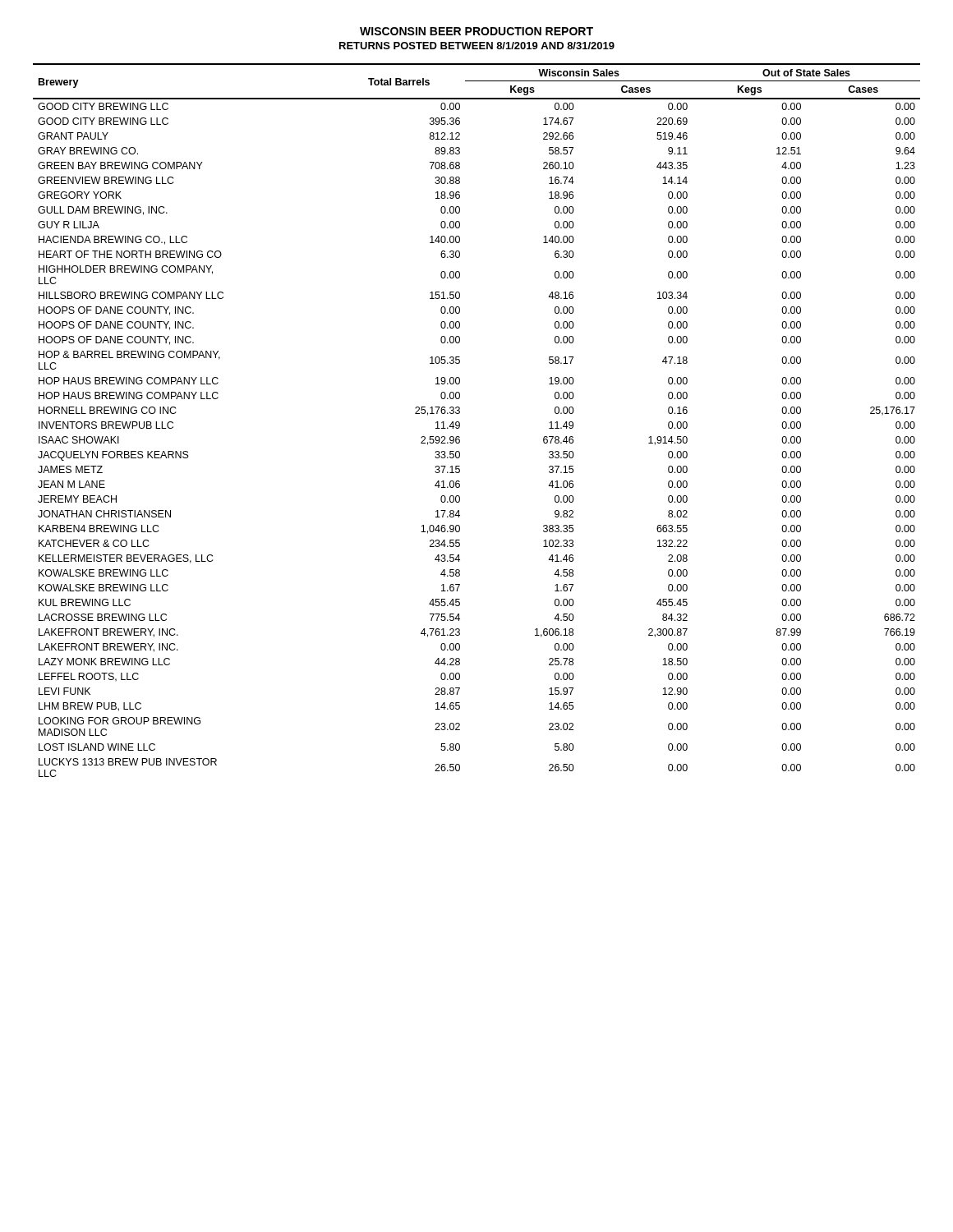Viewport: 953px width, 1232px height.
Task: Locate the element starting "WISCONSIN BEER PRODUCTION REPORT"
Action: tap(476, 31)
